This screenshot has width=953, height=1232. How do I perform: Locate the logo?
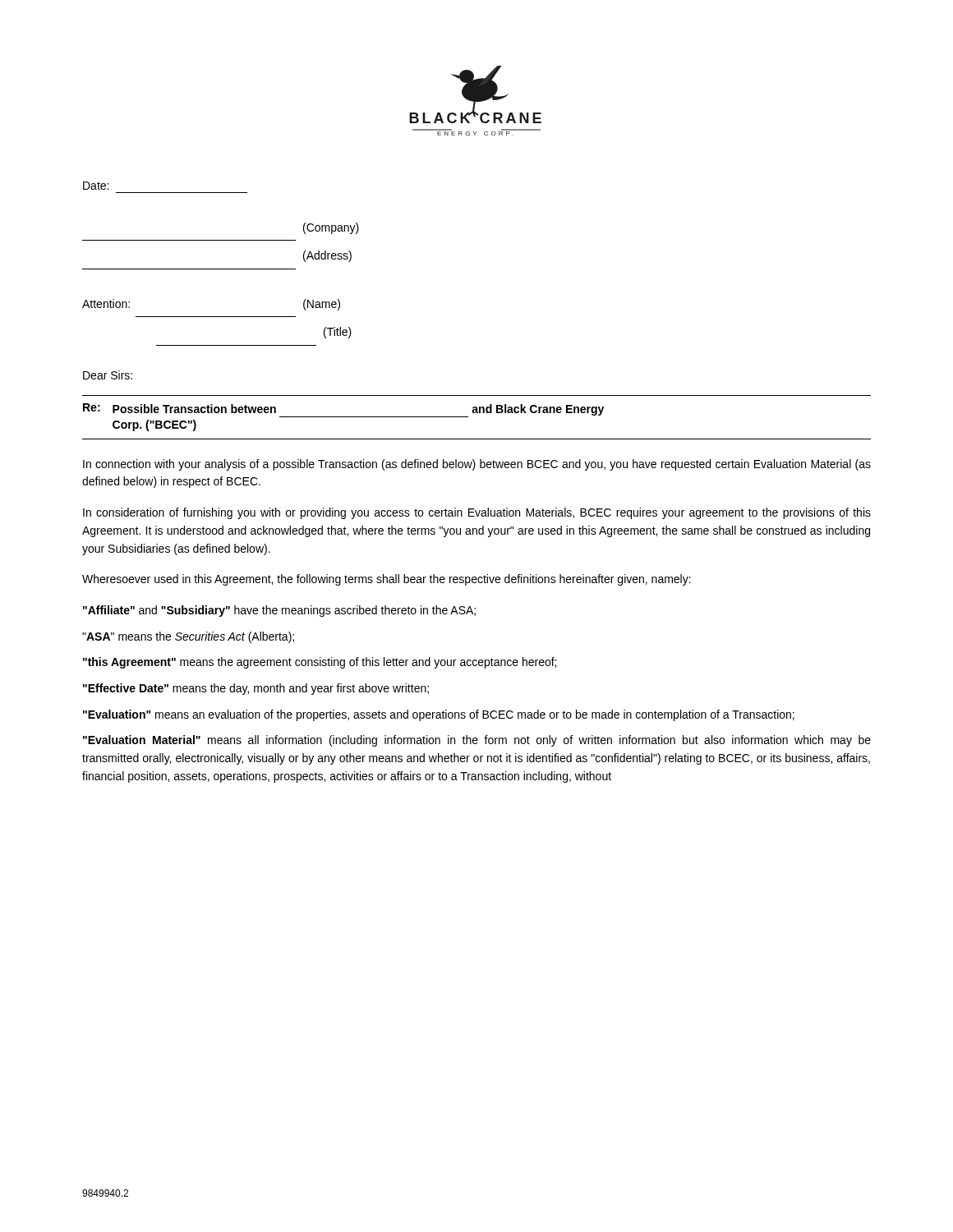(476, 106)
